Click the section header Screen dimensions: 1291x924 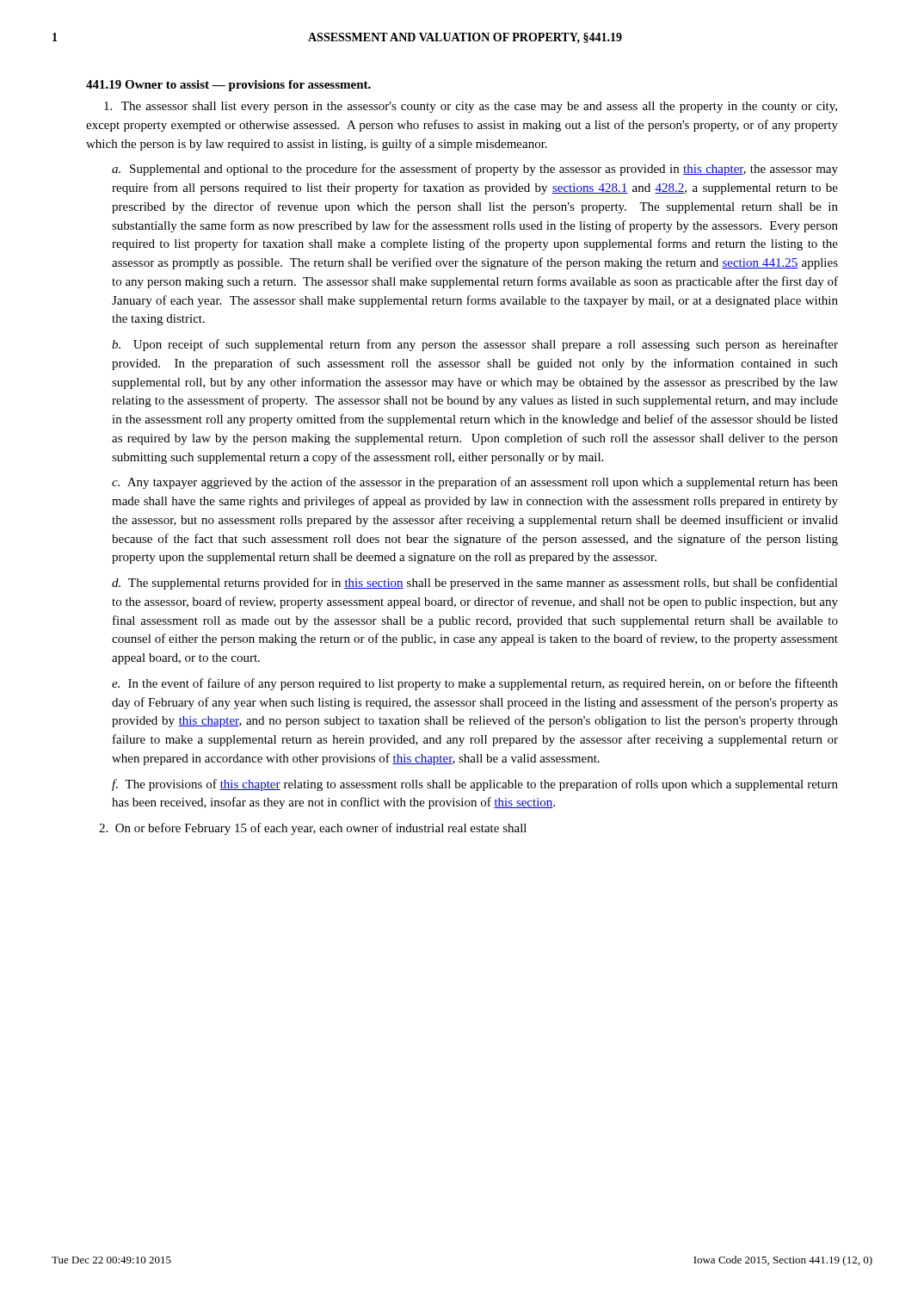[229, 84]
